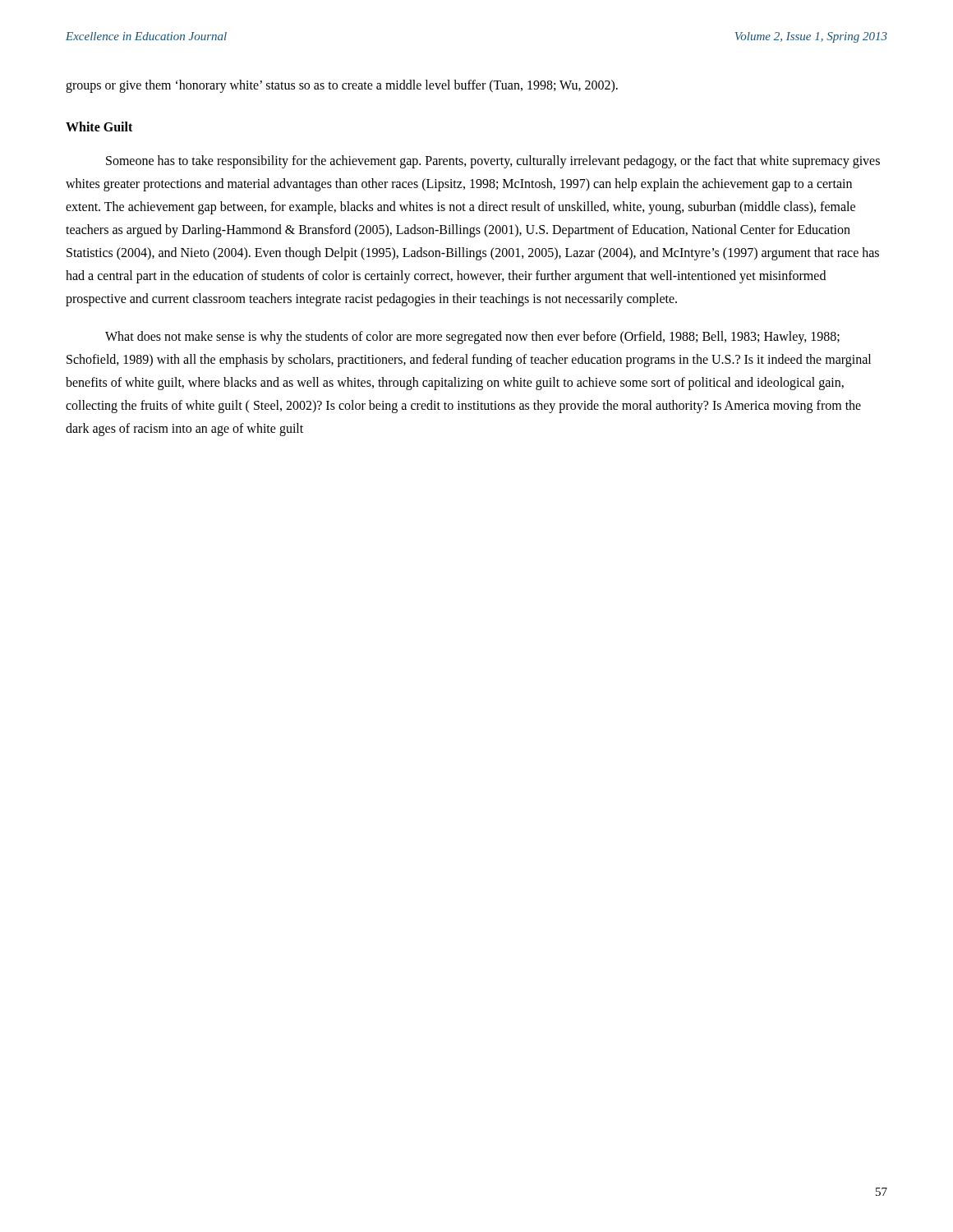The height and width of the screenshot is (1232, 953).
Task: Click on the passage starting "Someone has to take"
Action: (473, 230)
